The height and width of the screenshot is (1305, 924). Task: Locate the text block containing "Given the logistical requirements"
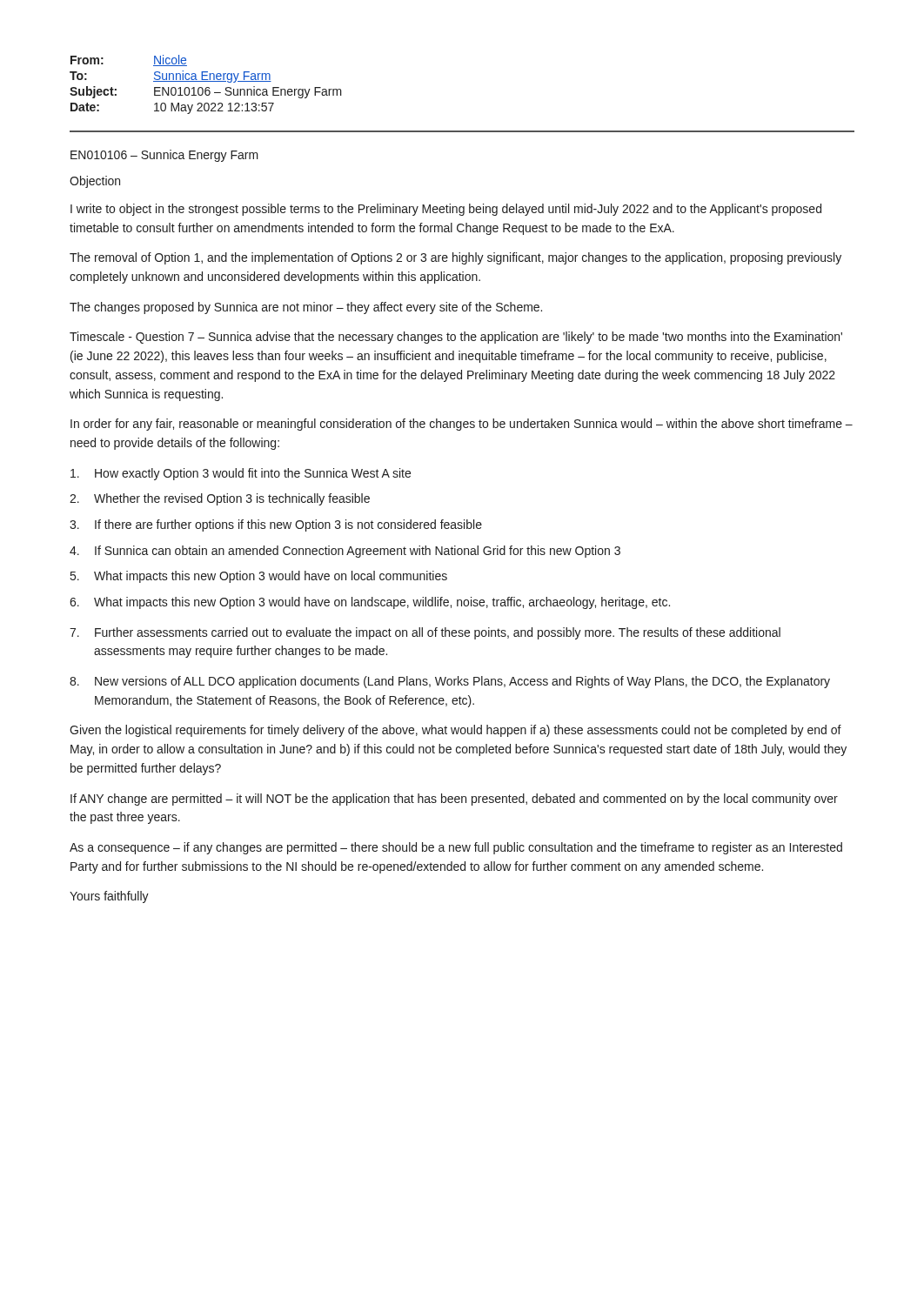point(458,749)
